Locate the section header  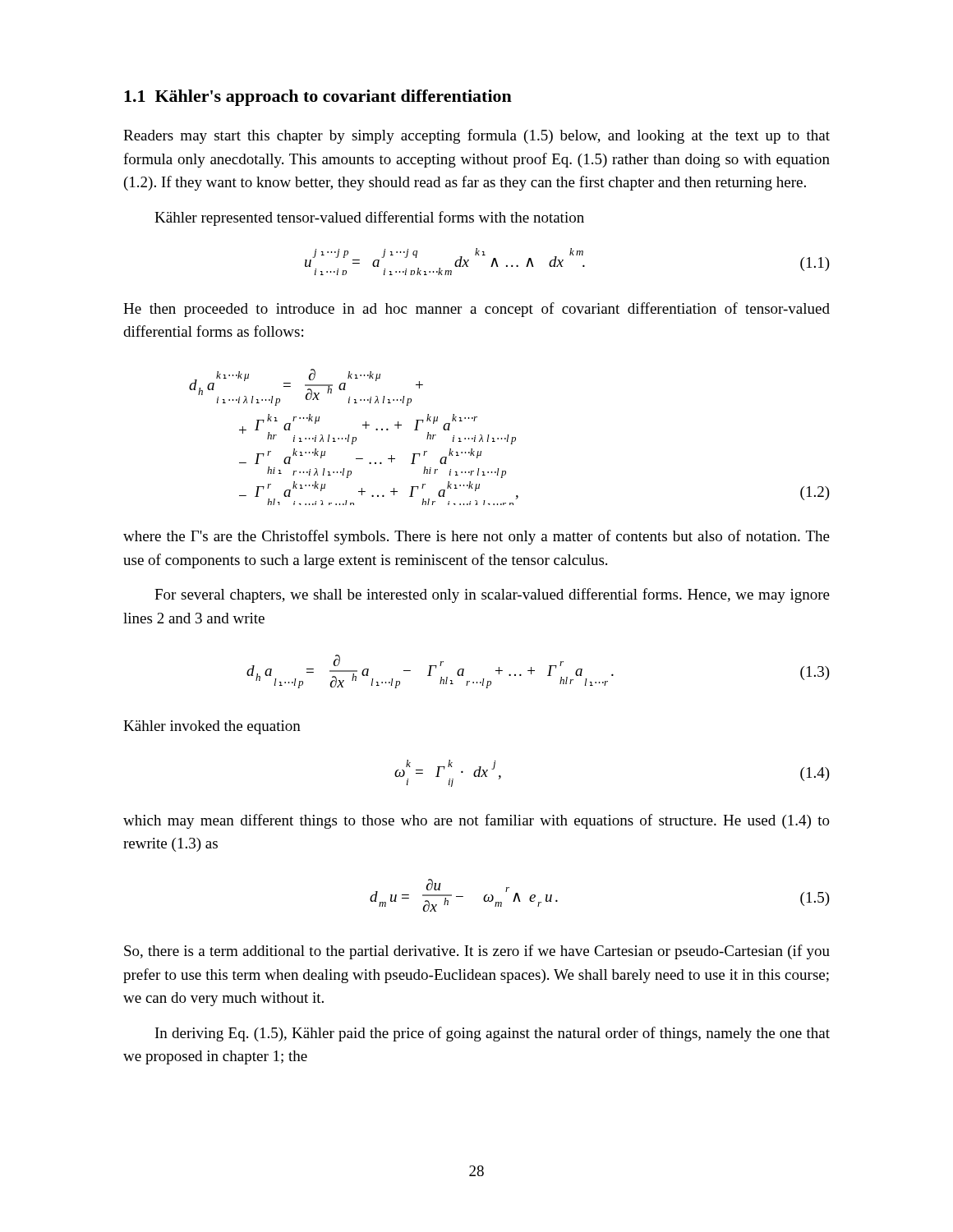click(x=476, y=96)
